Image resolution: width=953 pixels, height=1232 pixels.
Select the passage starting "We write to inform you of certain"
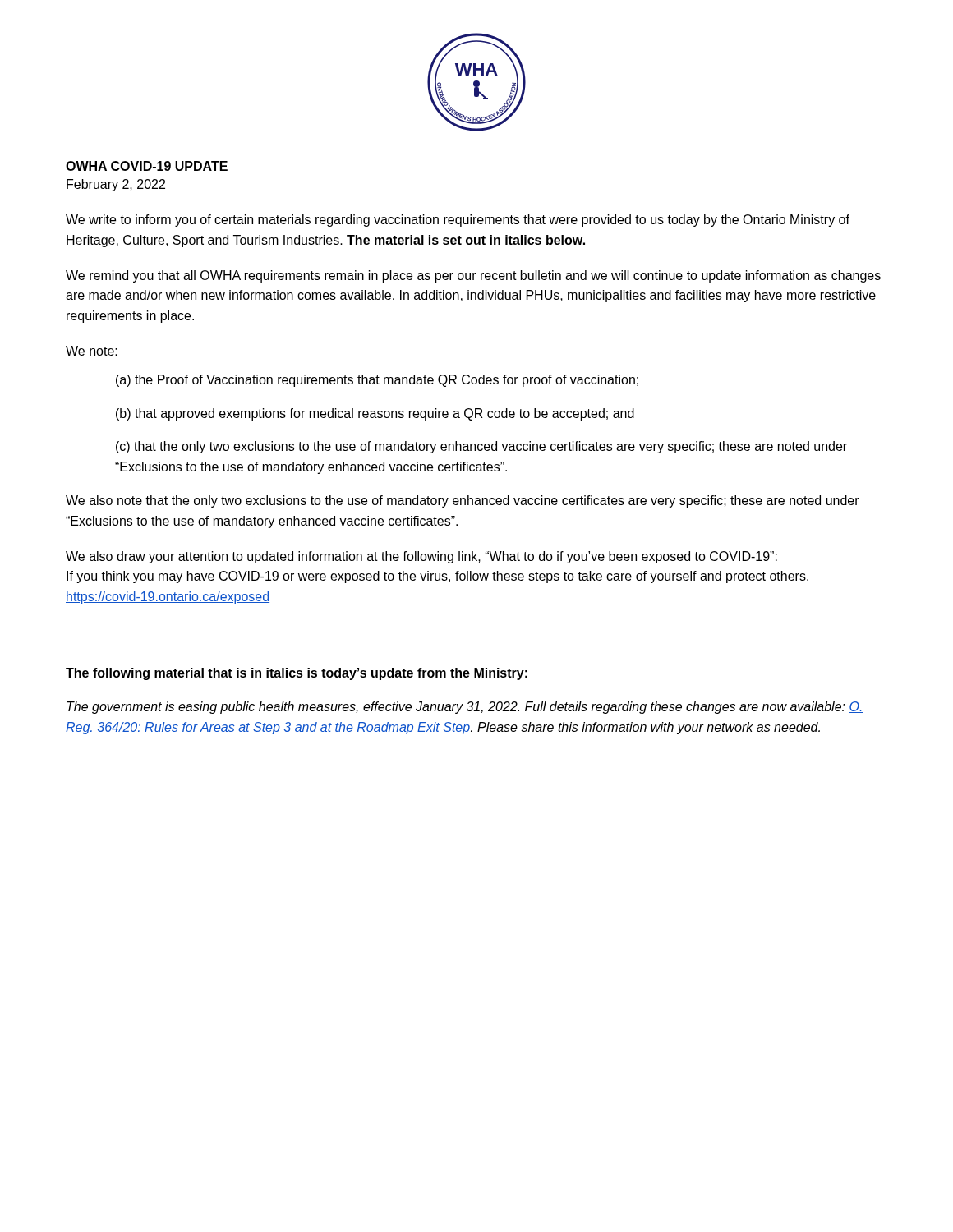[x=458, y=230]
